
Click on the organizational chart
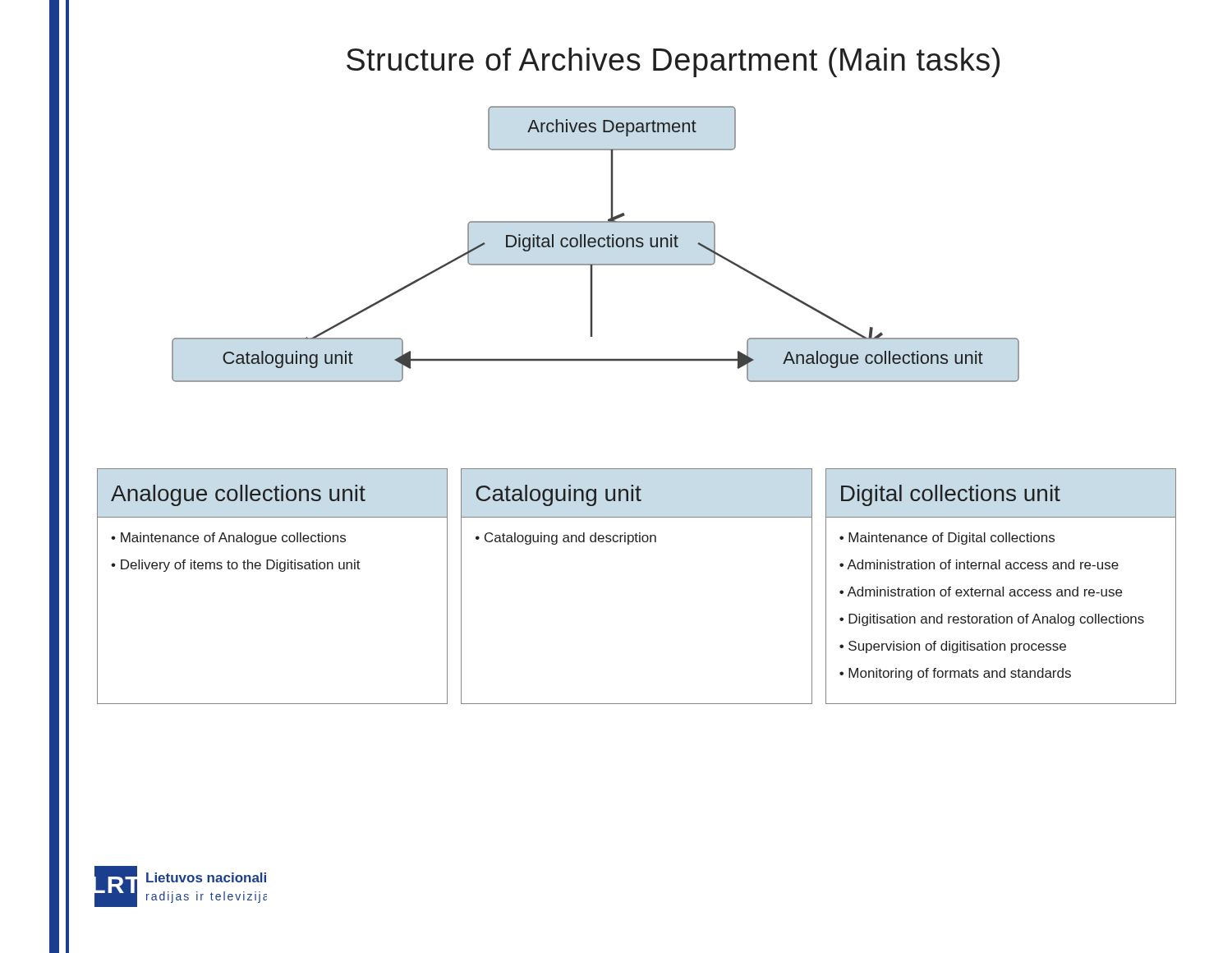pos(653,275)
